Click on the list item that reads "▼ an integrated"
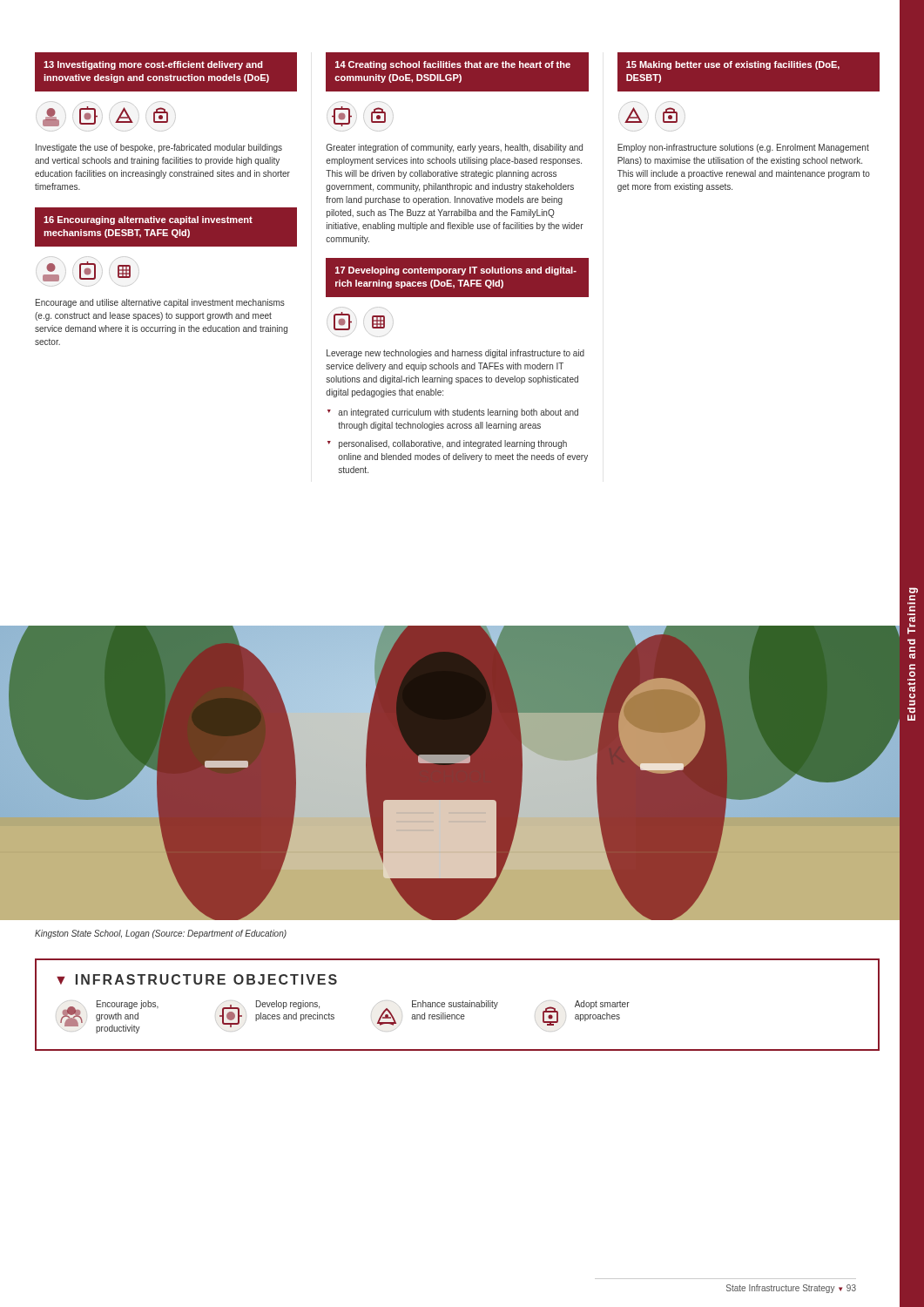 tap(452, 418)
